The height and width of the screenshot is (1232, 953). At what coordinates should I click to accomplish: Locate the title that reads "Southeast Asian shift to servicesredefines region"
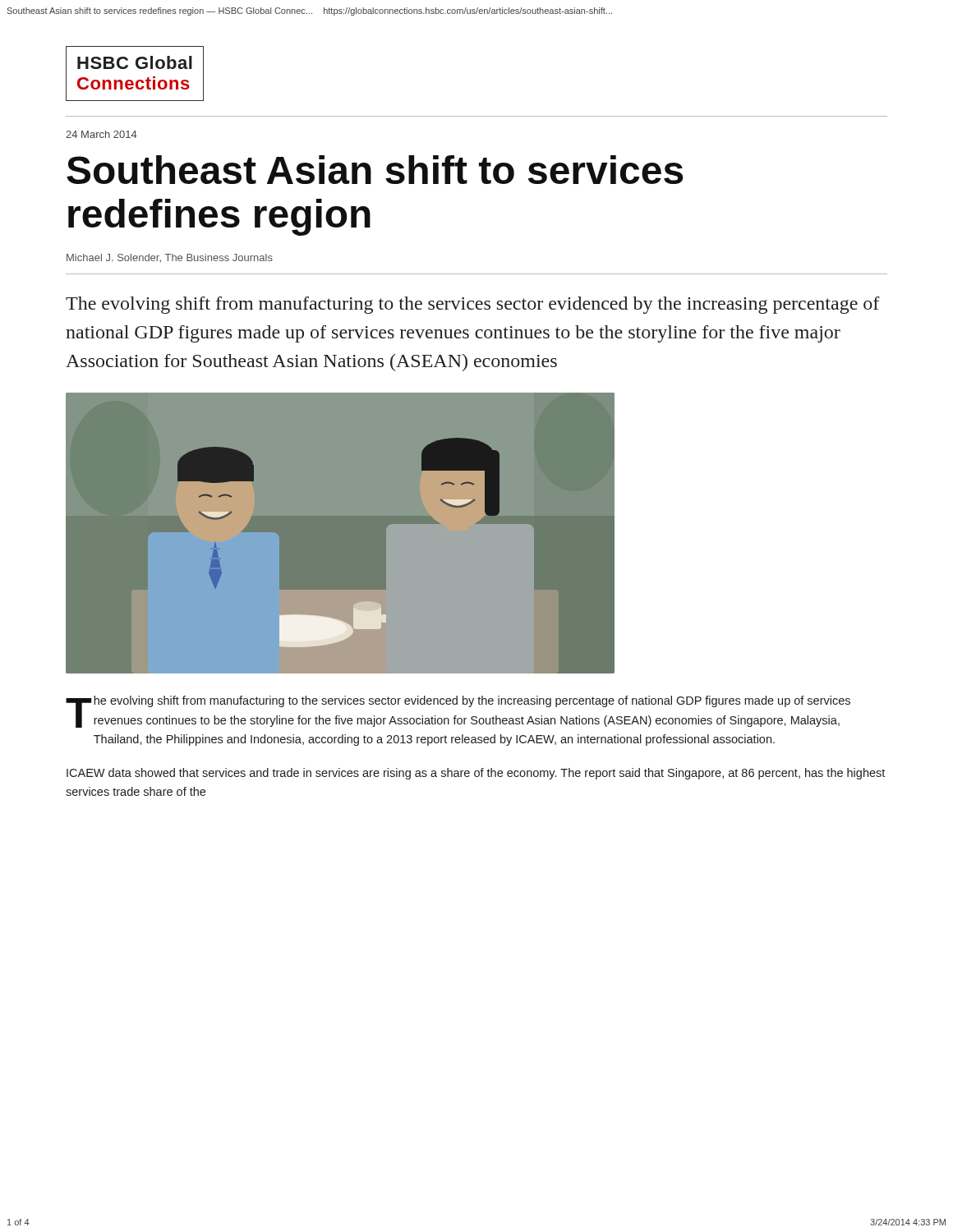coord(375,192)
